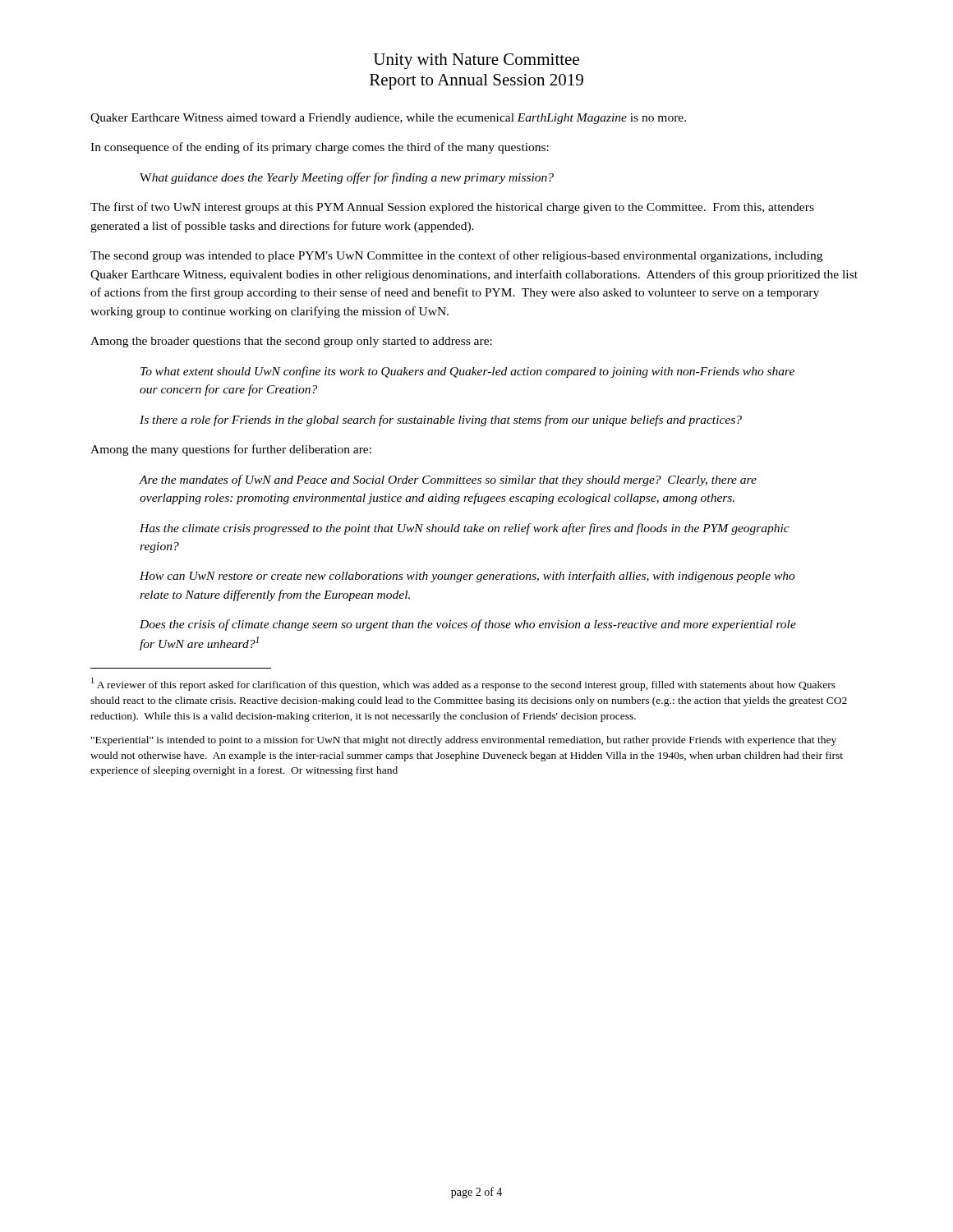Click on the text block that reads "The first of two UwN interest groups"
Viewport: 953px width, 1232px height.
(x=452, y=216)
